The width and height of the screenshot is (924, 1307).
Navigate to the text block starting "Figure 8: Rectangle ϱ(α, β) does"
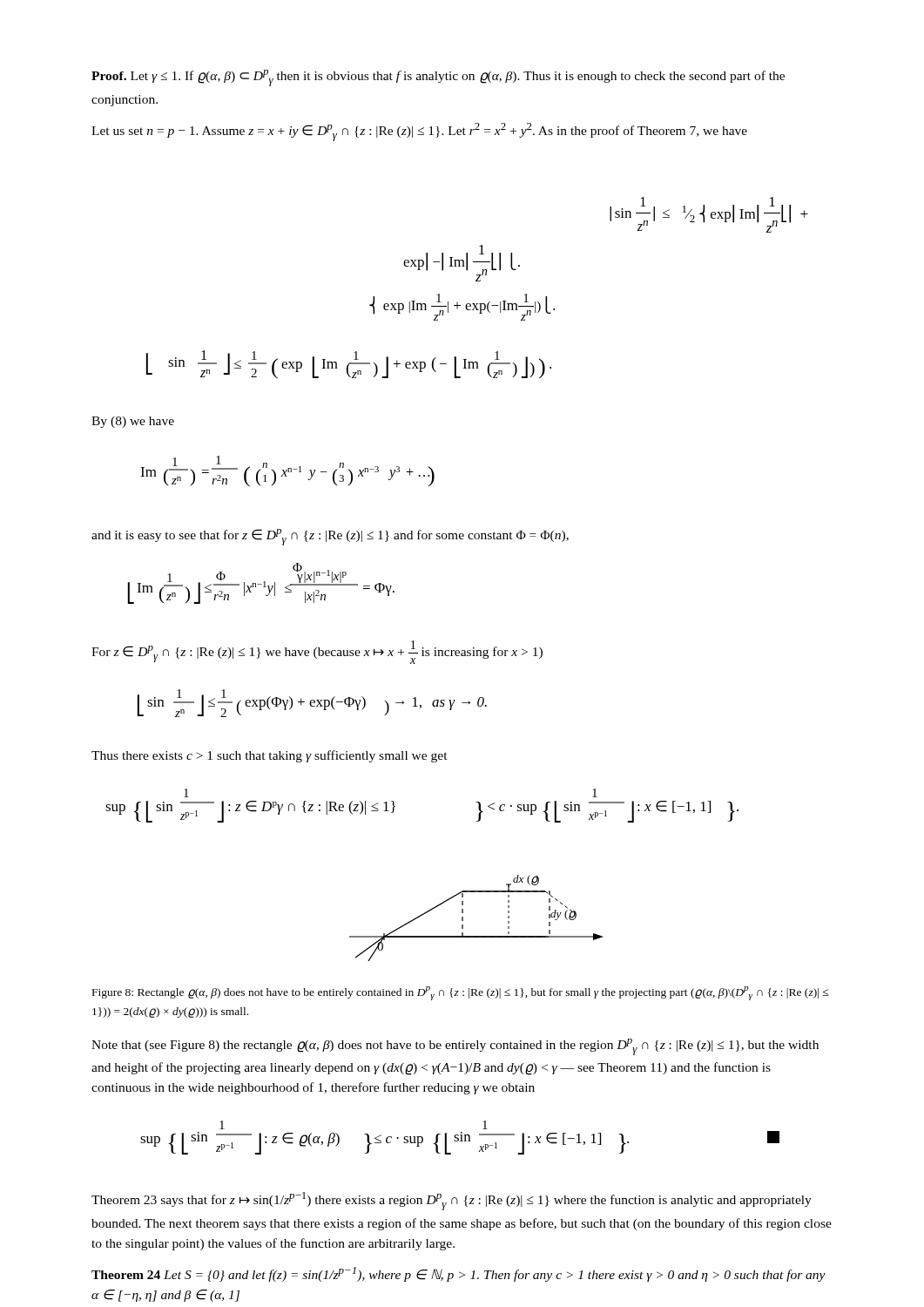(460, 1000)
